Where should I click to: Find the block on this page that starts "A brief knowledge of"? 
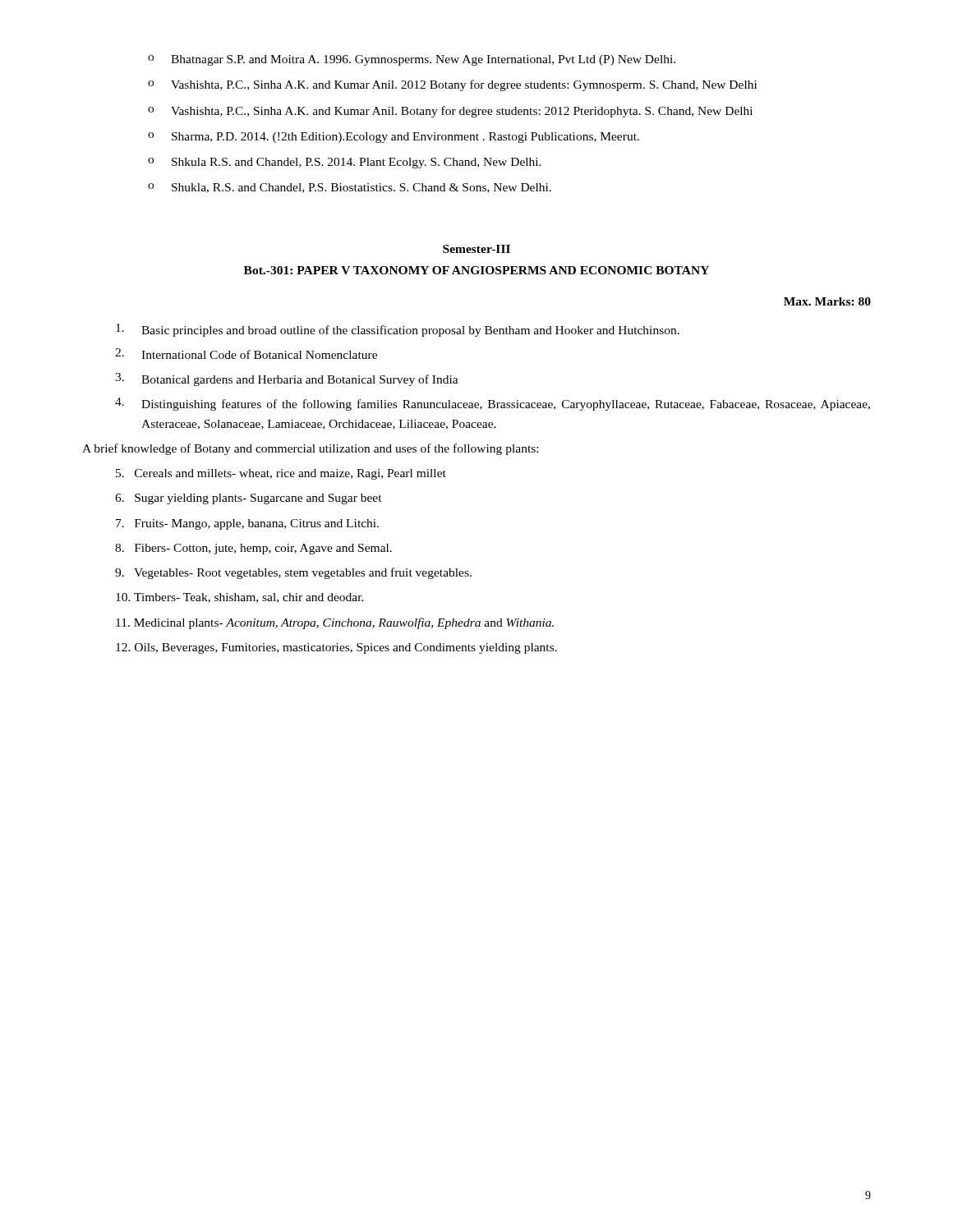coord(311,448)
